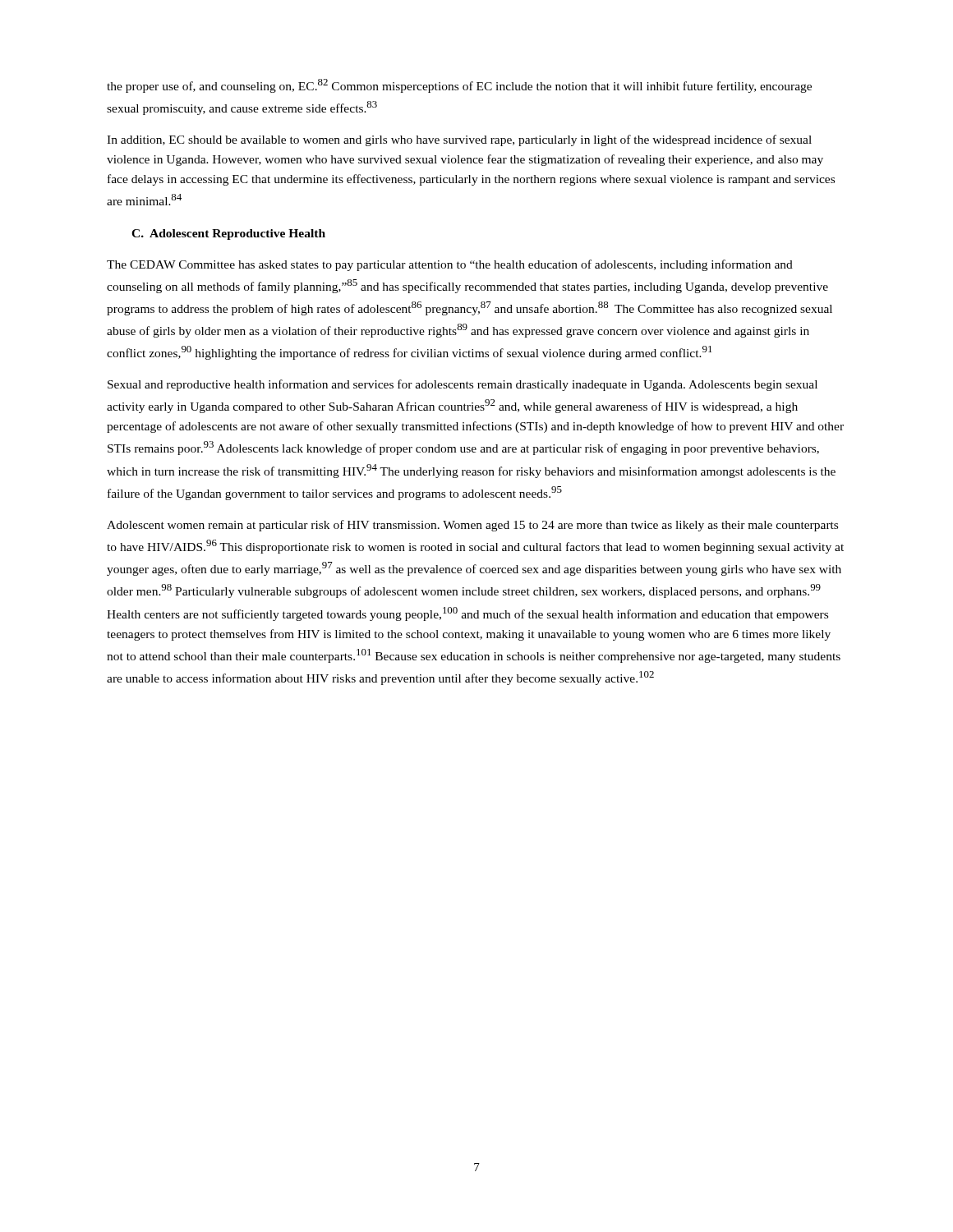Find the section header that reads "C. Adolescent Reproductive"
The width and height of the screenshot is (953, 1232).
[228, 234]
